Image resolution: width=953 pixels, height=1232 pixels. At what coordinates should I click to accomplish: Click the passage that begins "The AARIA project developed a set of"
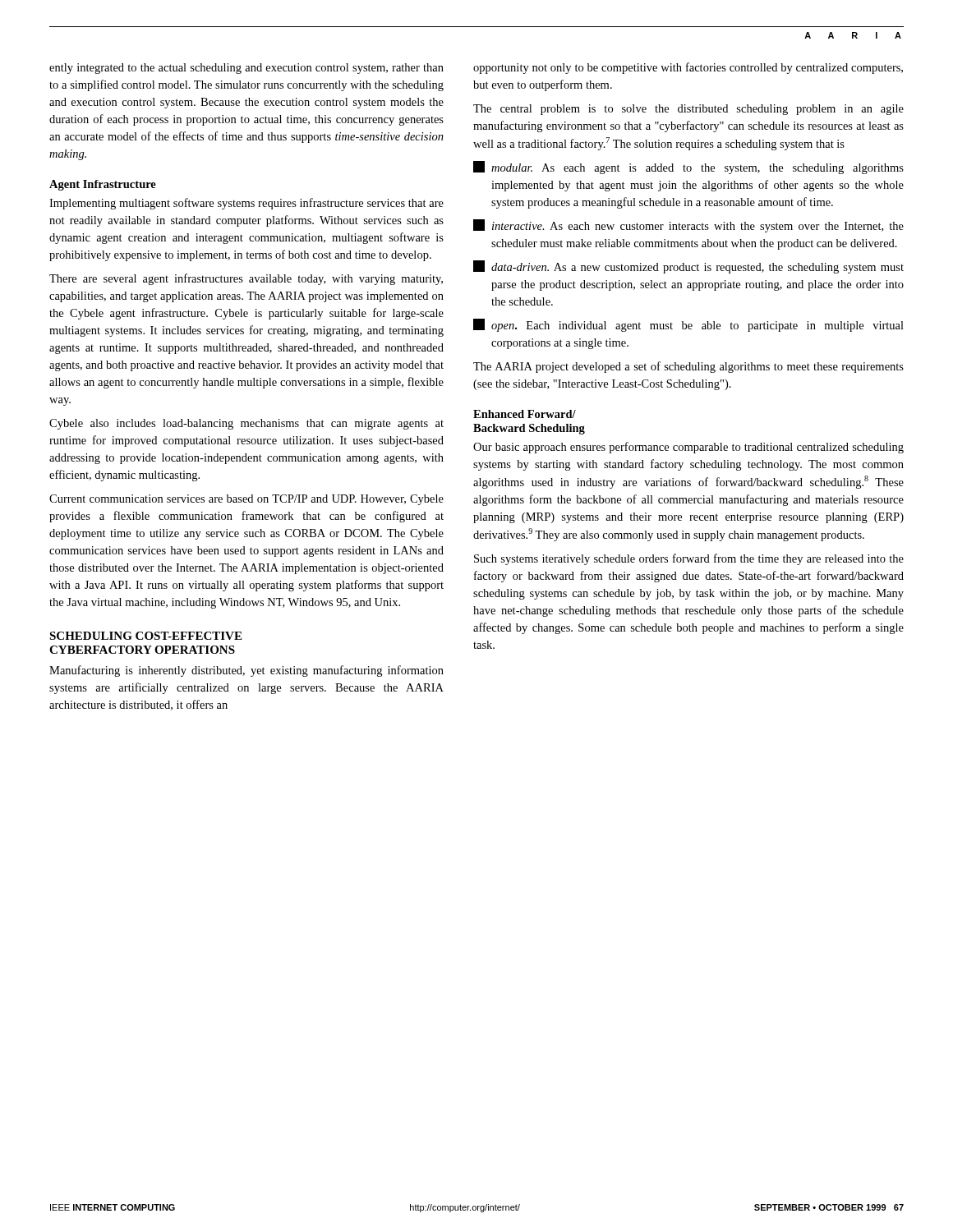tap(688, 375)
